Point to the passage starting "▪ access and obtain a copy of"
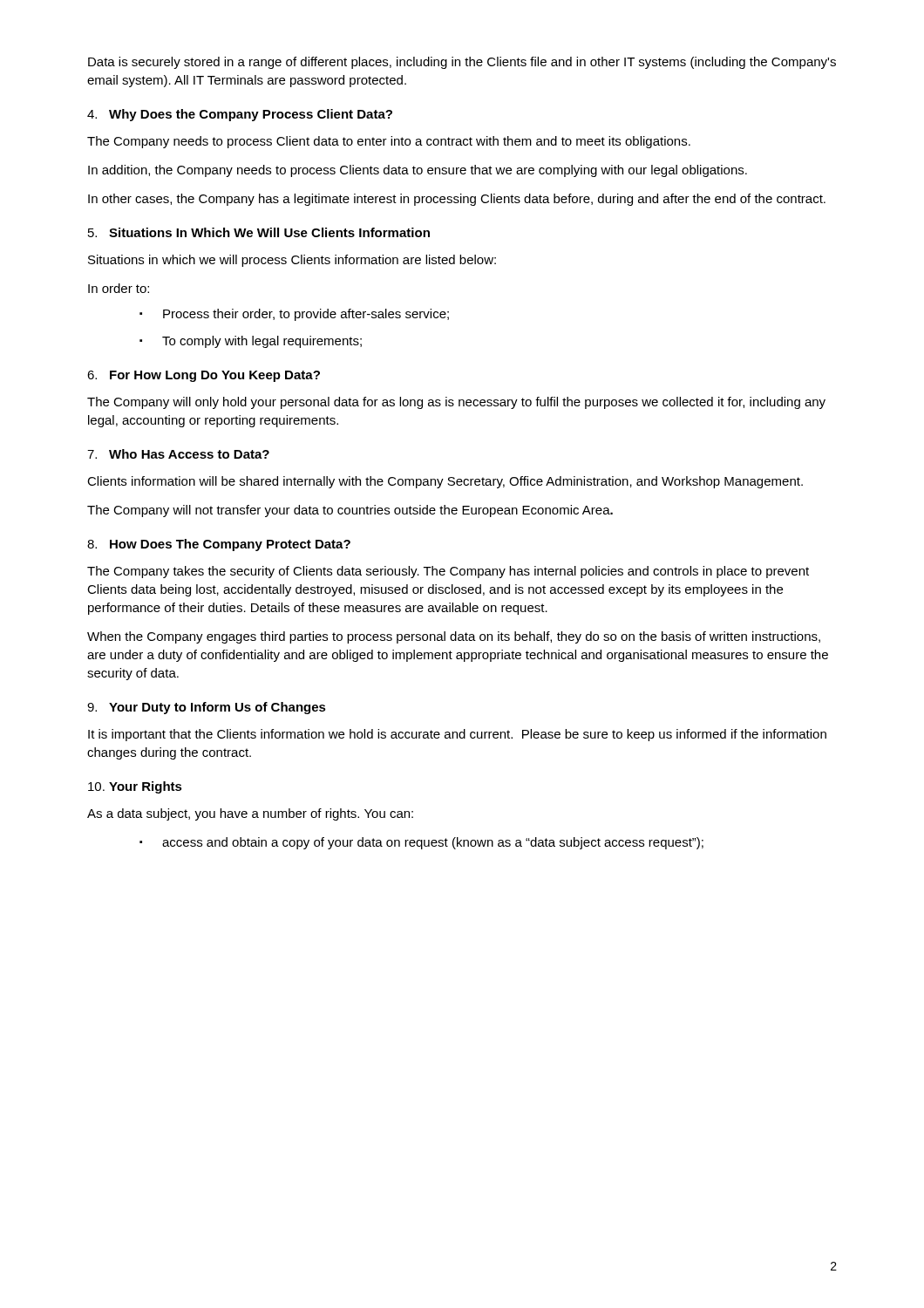The width and height of the screenshot is (924, 1308). pyautogui.click(x=422, y=842)
